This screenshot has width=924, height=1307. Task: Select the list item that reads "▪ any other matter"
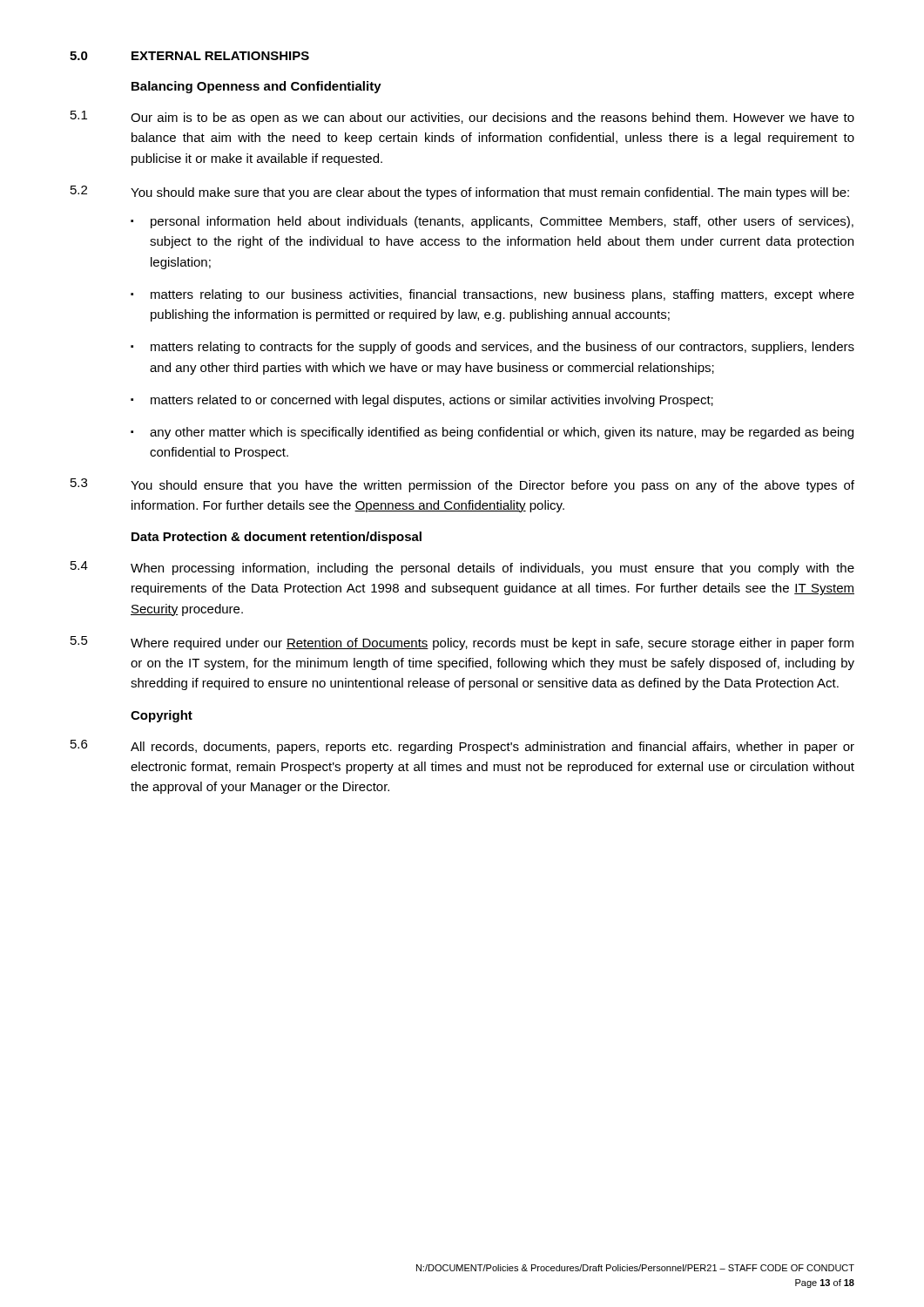(x=492, y=442)
